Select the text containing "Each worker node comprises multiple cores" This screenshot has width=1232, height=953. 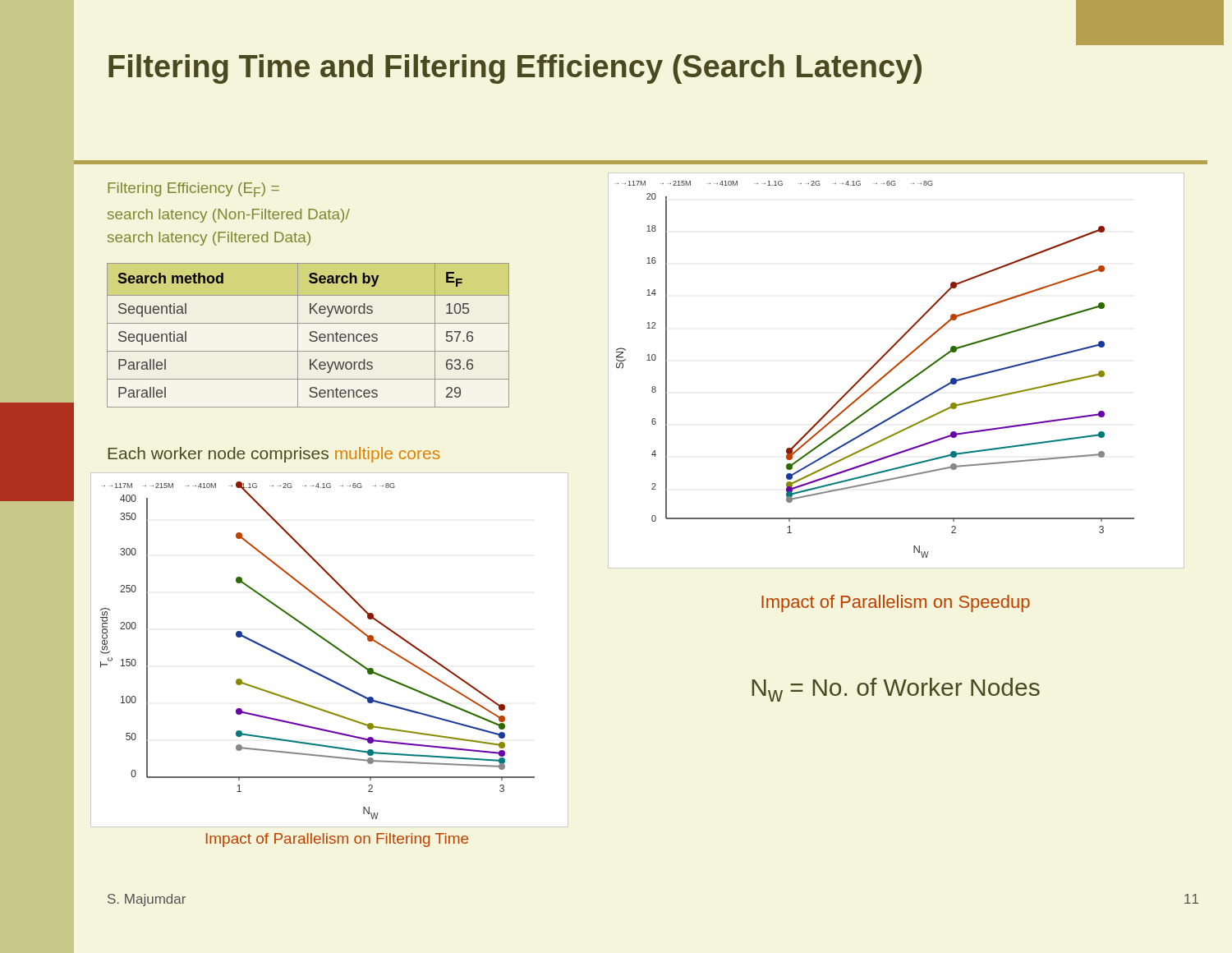[274, 453]
